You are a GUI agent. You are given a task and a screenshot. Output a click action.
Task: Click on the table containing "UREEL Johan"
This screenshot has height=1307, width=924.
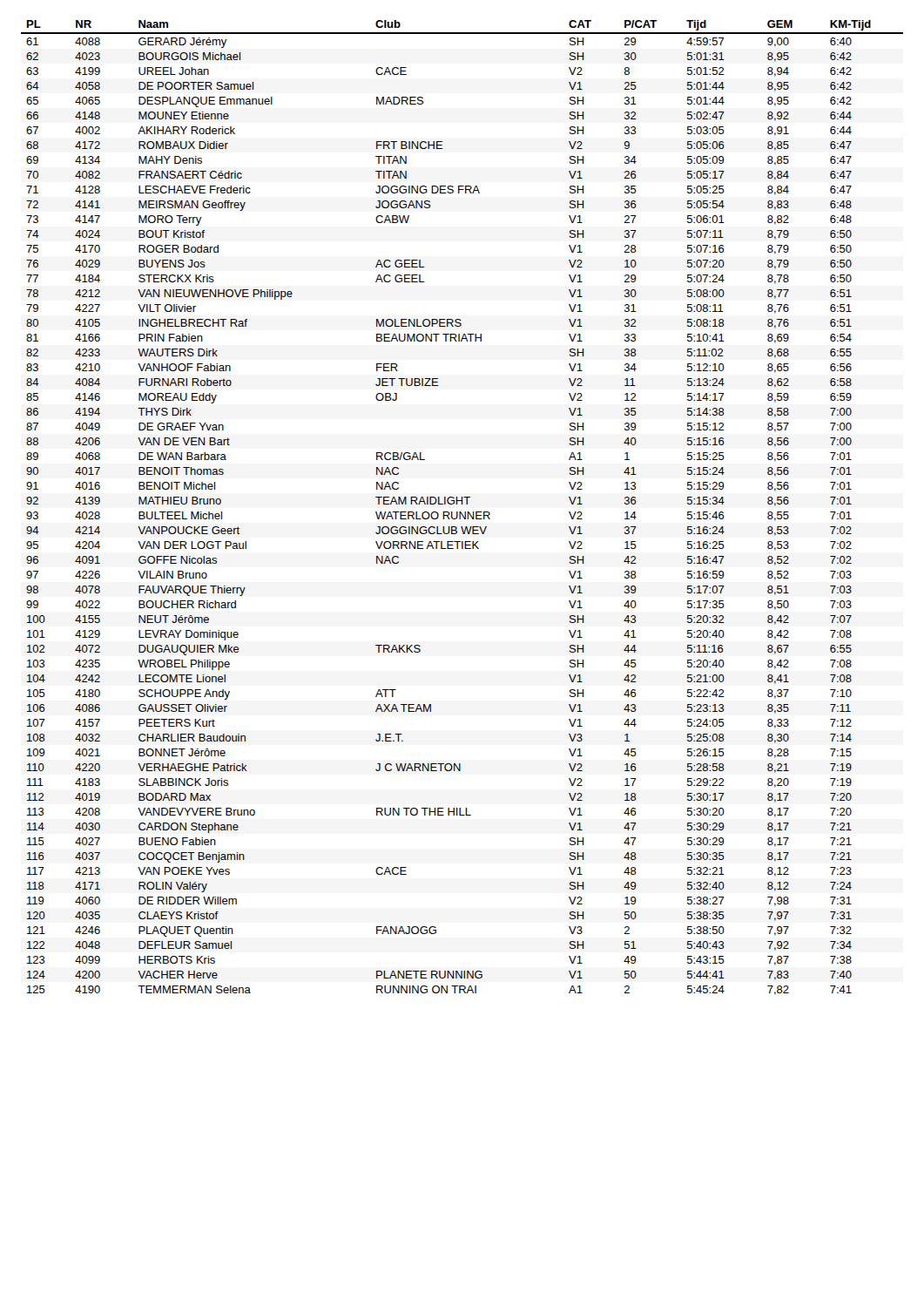pyautogui.click(x=462, y=506)
